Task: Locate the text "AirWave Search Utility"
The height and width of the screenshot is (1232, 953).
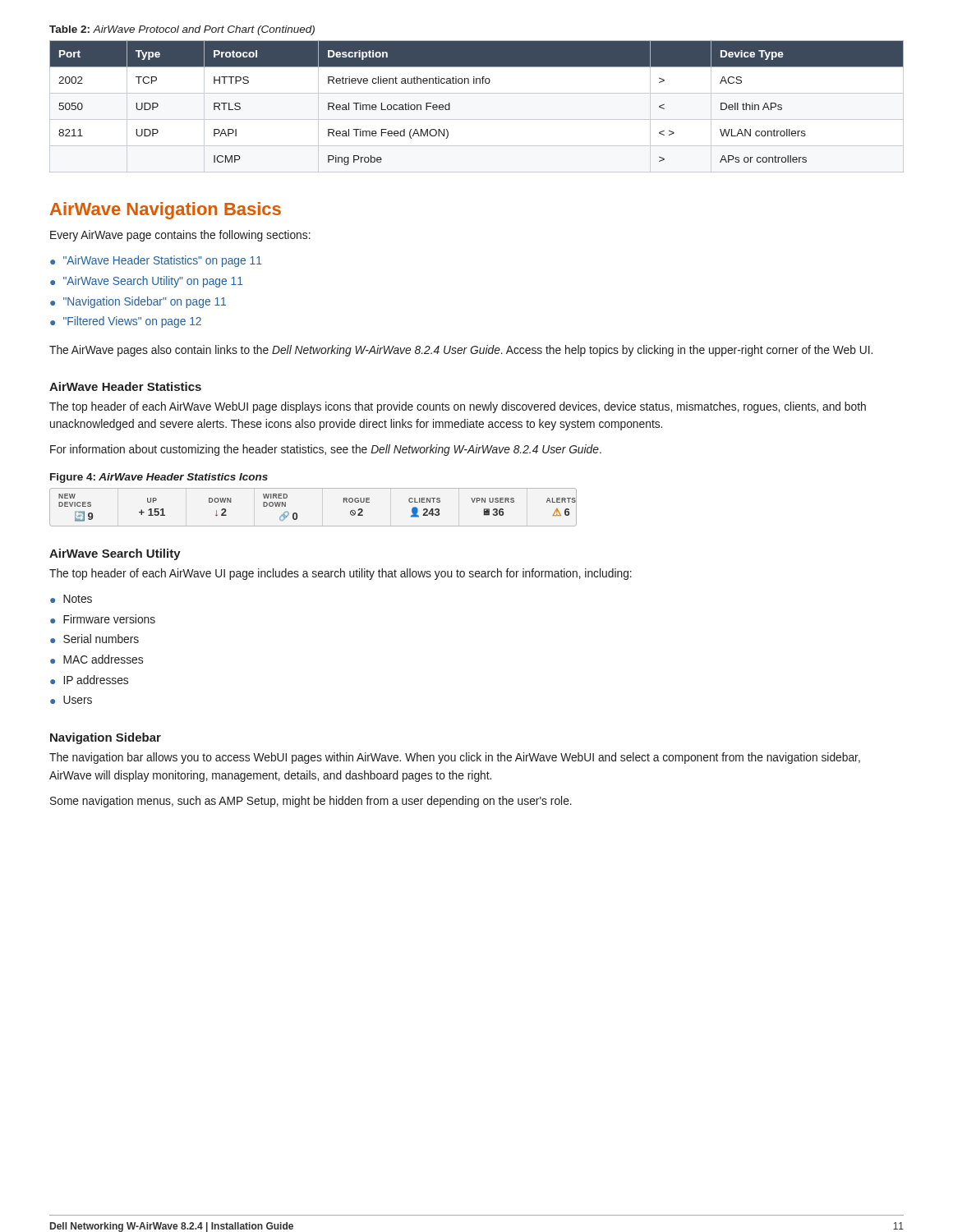Action: (115, 553)
